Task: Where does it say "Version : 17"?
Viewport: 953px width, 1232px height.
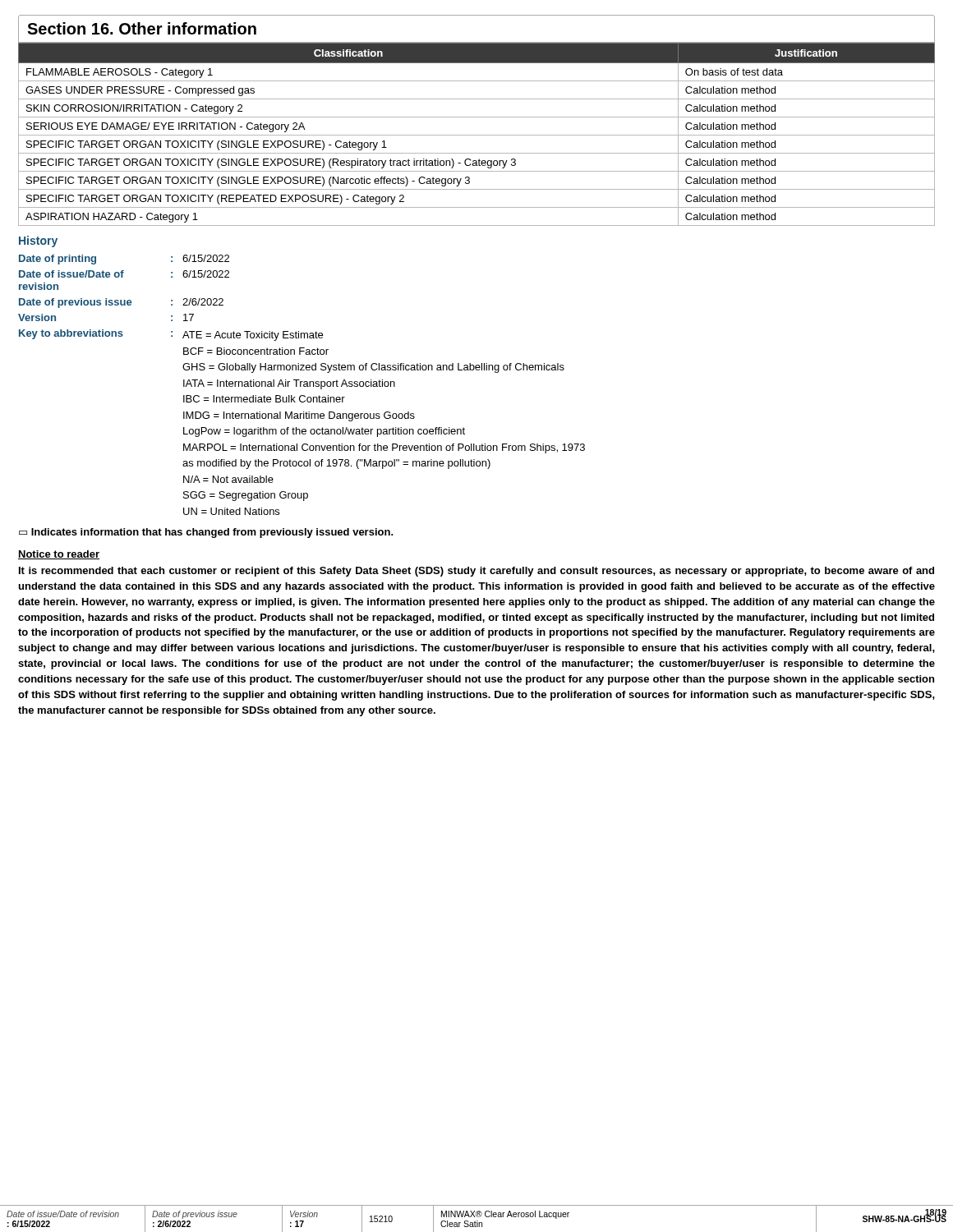Action: point(37,317)
